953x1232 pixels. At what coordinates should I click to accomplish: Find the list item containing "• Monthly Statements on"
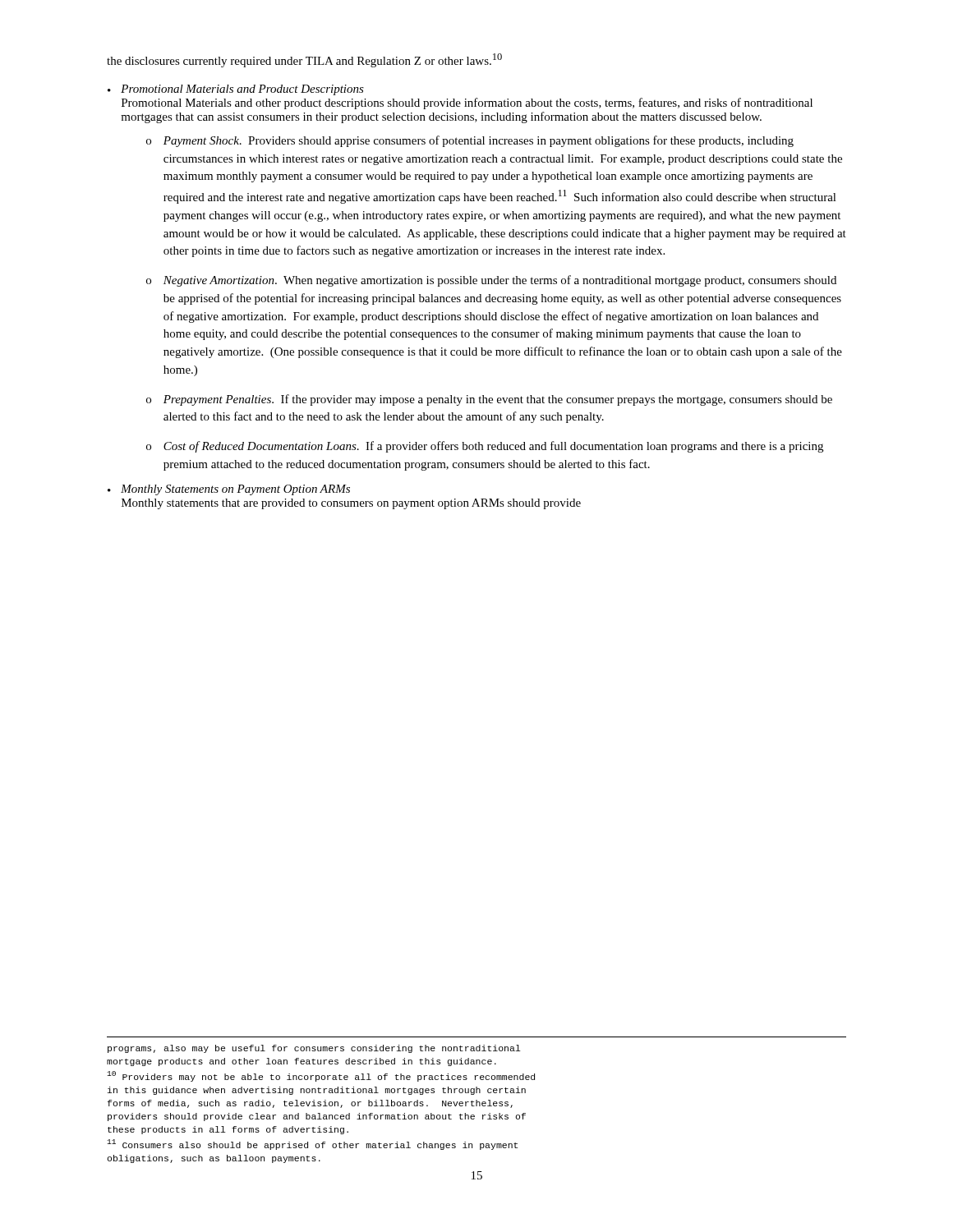[476, 496]
